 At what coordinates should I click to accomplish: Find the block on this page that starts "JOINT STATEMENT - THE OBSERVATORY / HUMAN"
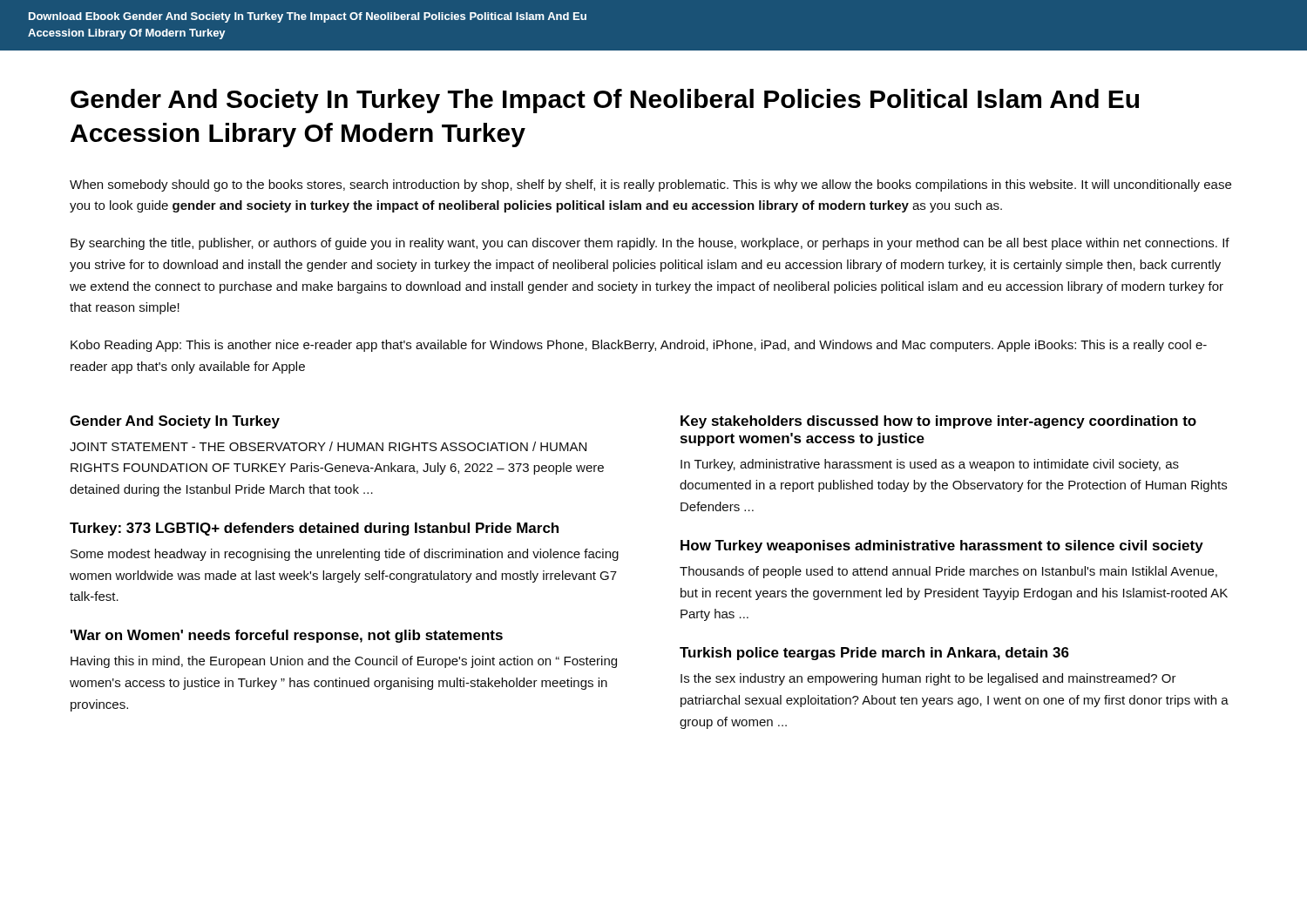[337, 468]
